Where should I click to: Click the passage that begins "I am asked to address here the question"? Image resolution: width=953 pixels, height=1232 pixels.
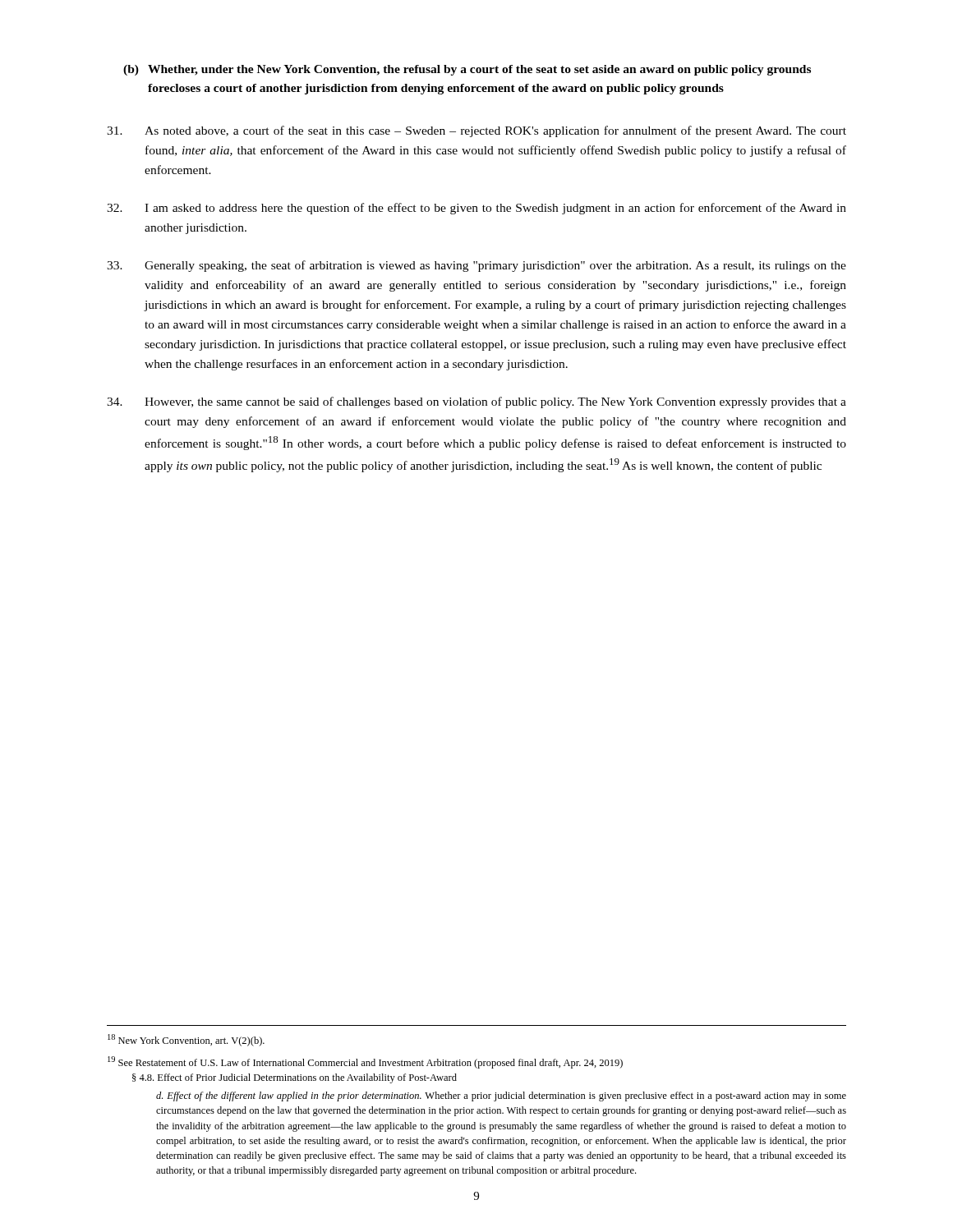click(476, 217)
